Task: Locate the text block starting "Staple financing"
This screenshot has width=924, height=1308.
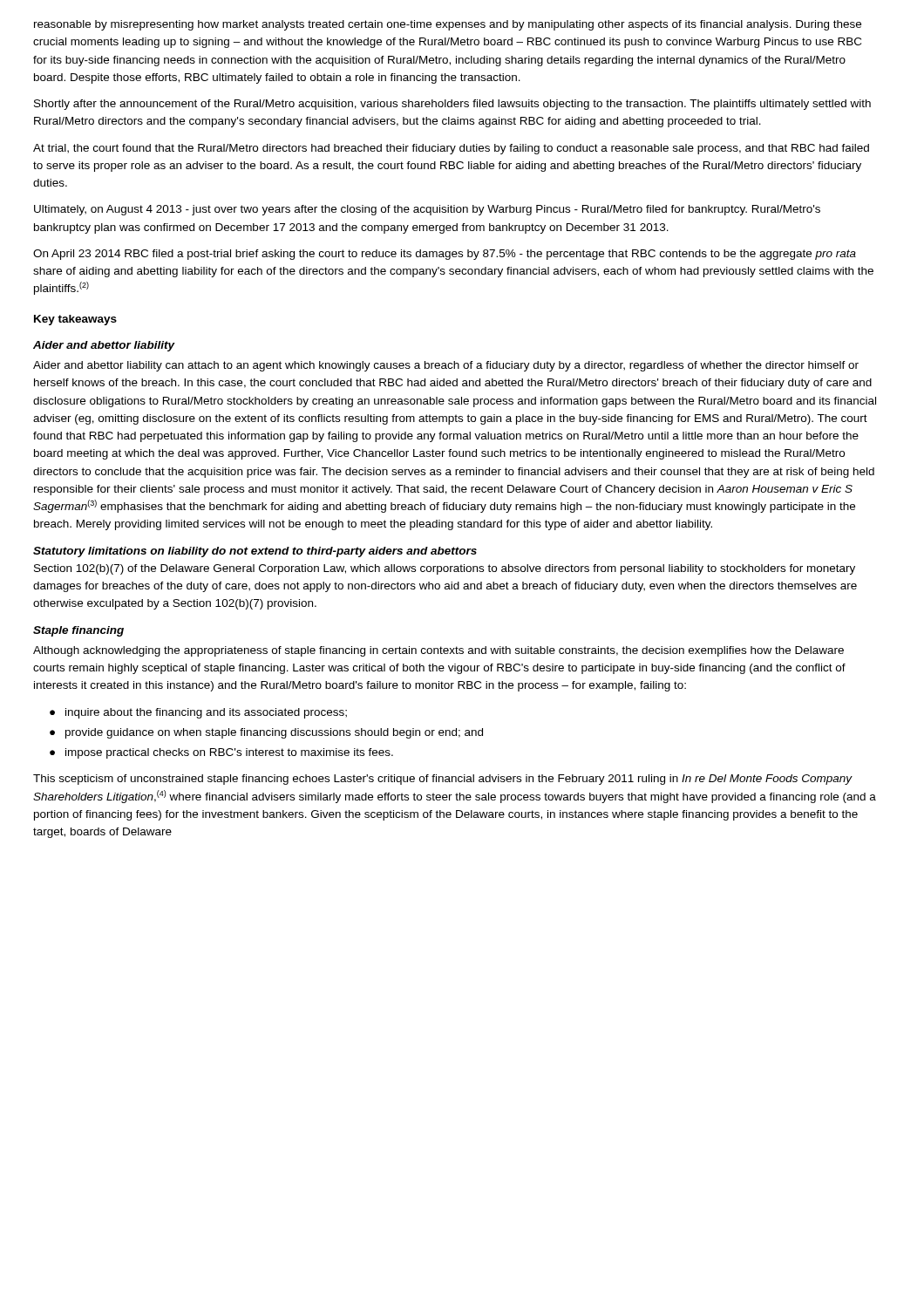Action: [x=79, y=630]
